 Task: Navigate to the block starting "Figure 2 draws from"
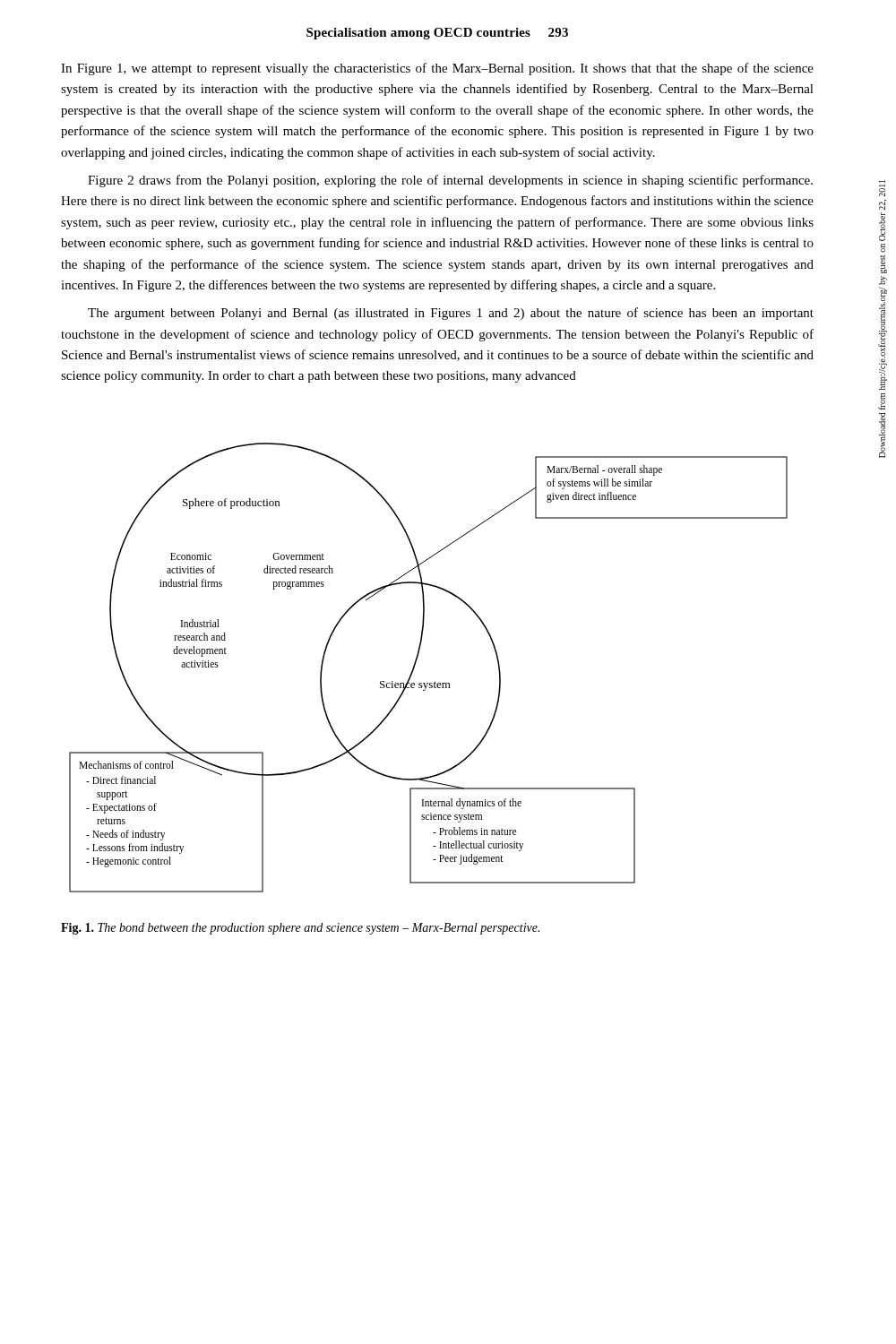click(x=437, y=233)
